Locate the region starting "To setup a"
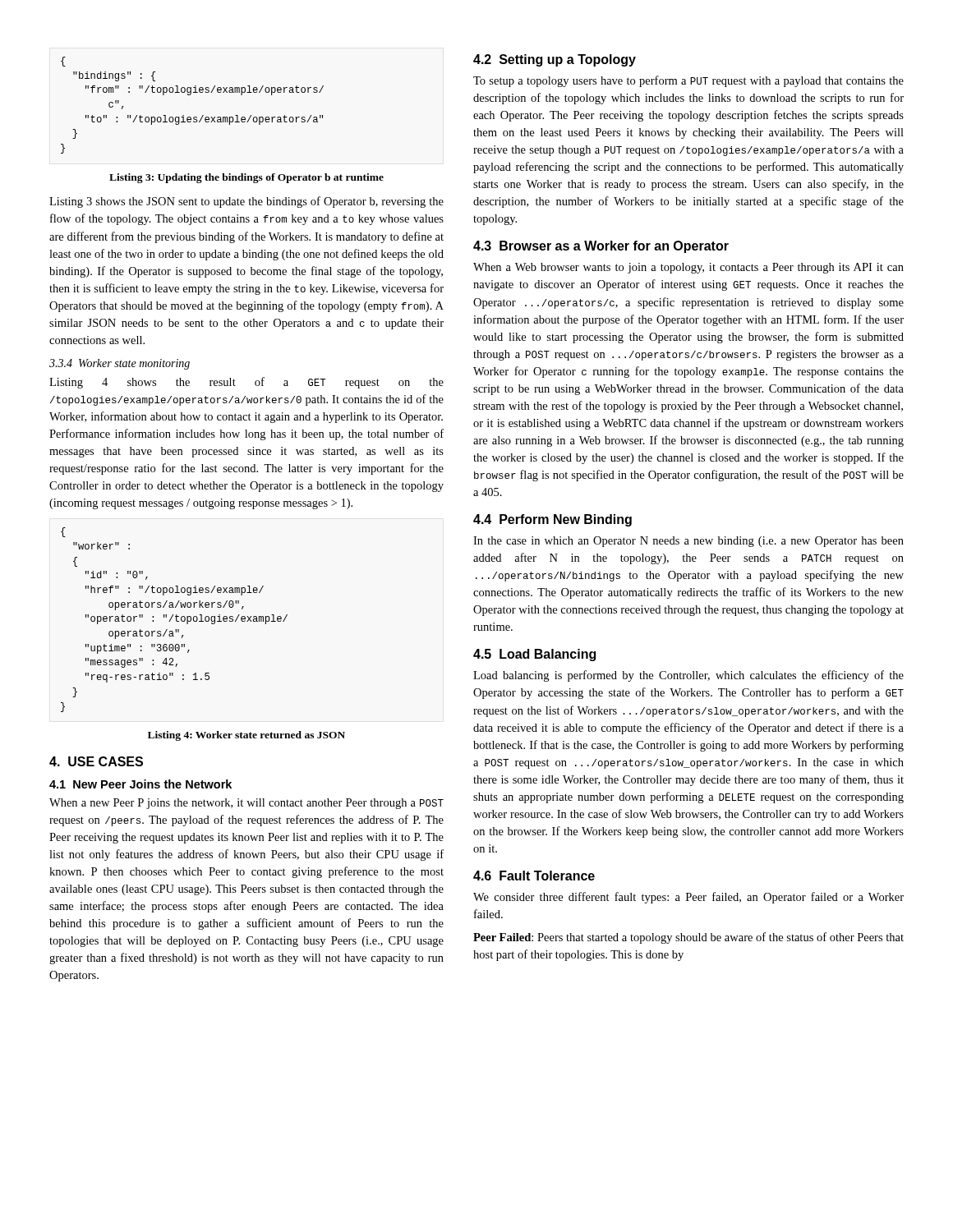 coord(688,150)
